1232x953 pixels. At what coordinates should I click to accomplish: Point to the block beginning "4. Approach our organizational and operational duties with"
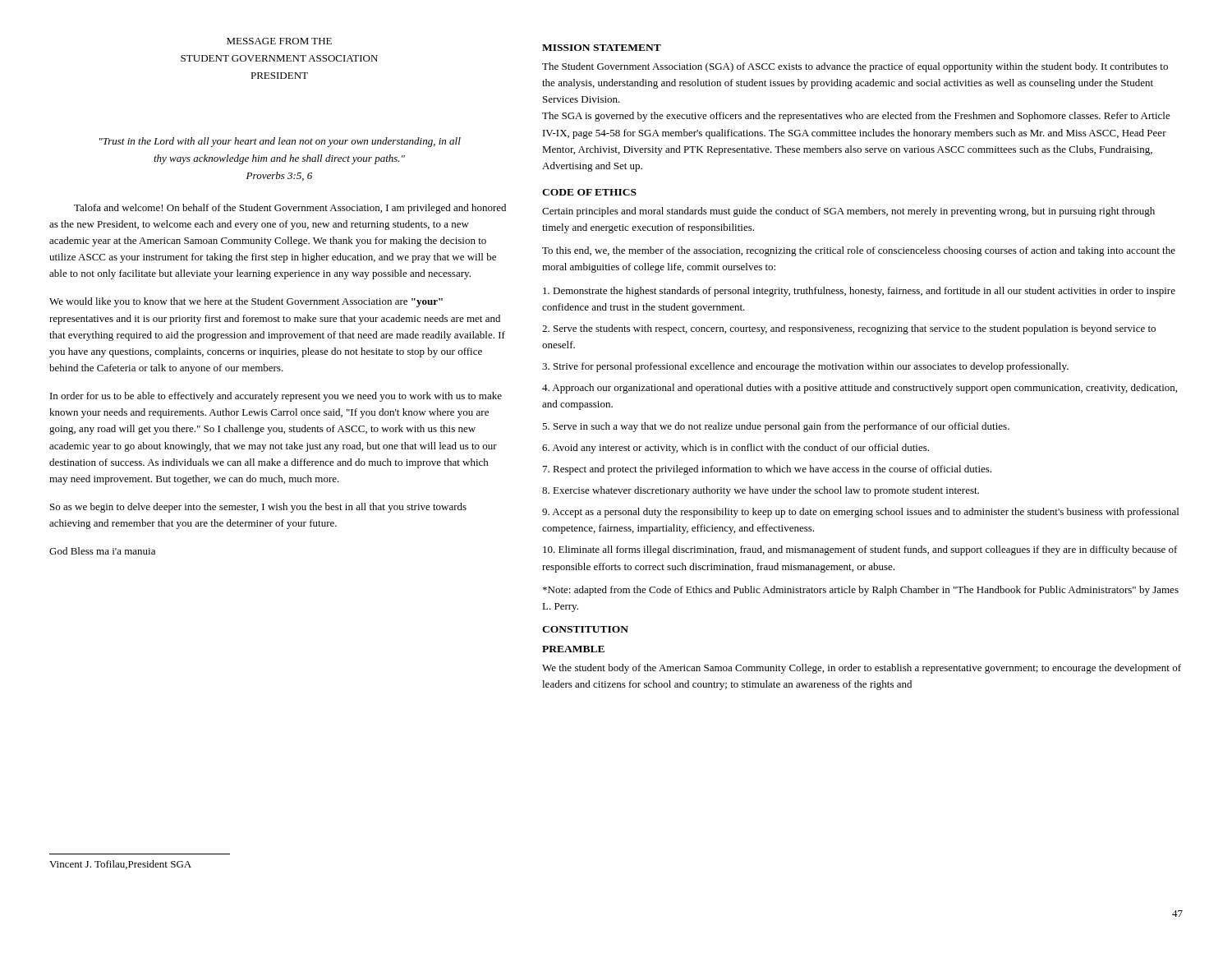[x=860, y=396]
